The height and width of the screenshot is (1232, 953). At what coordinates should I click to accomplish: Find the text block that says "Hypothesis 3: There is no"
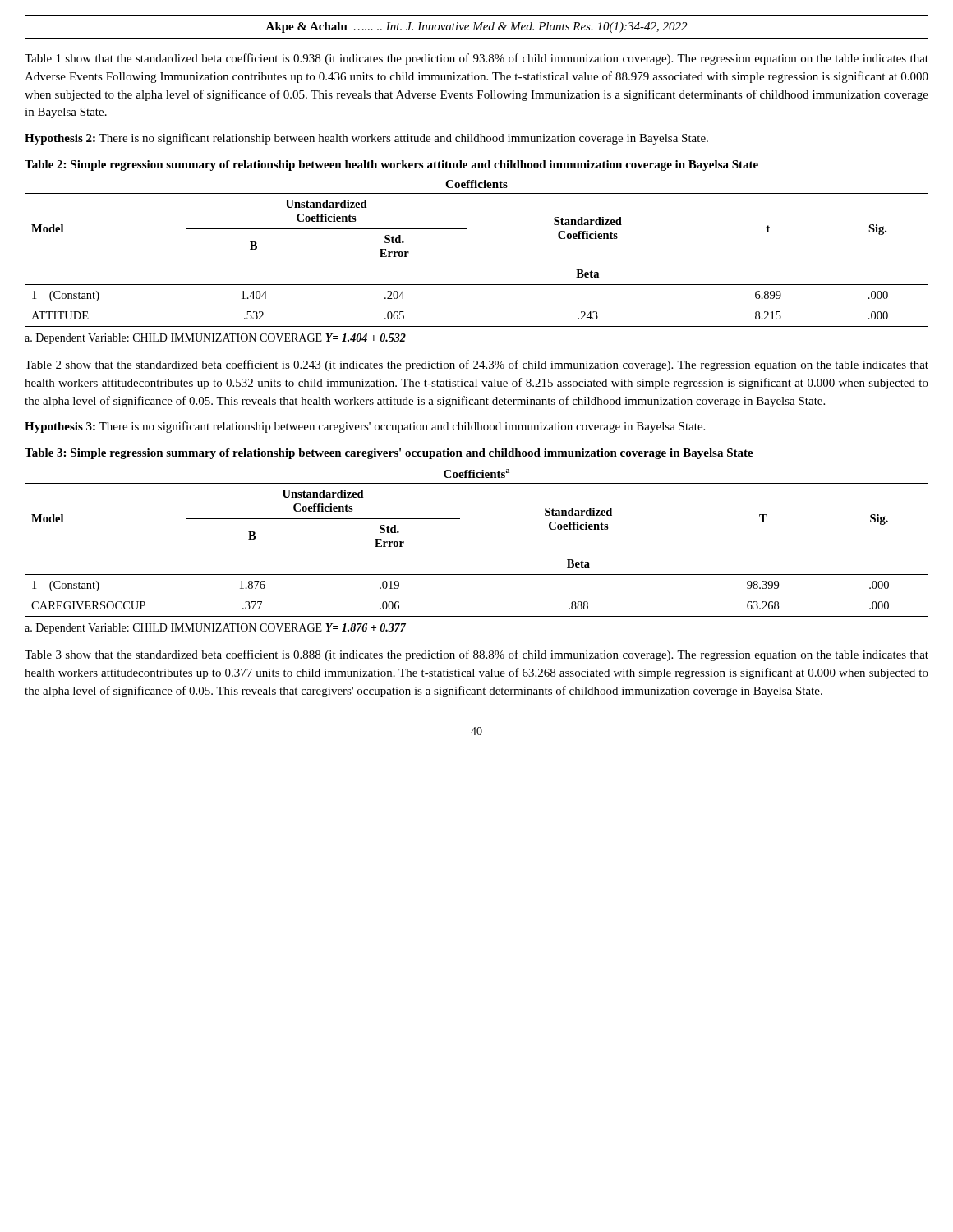(x=476, y=427)
